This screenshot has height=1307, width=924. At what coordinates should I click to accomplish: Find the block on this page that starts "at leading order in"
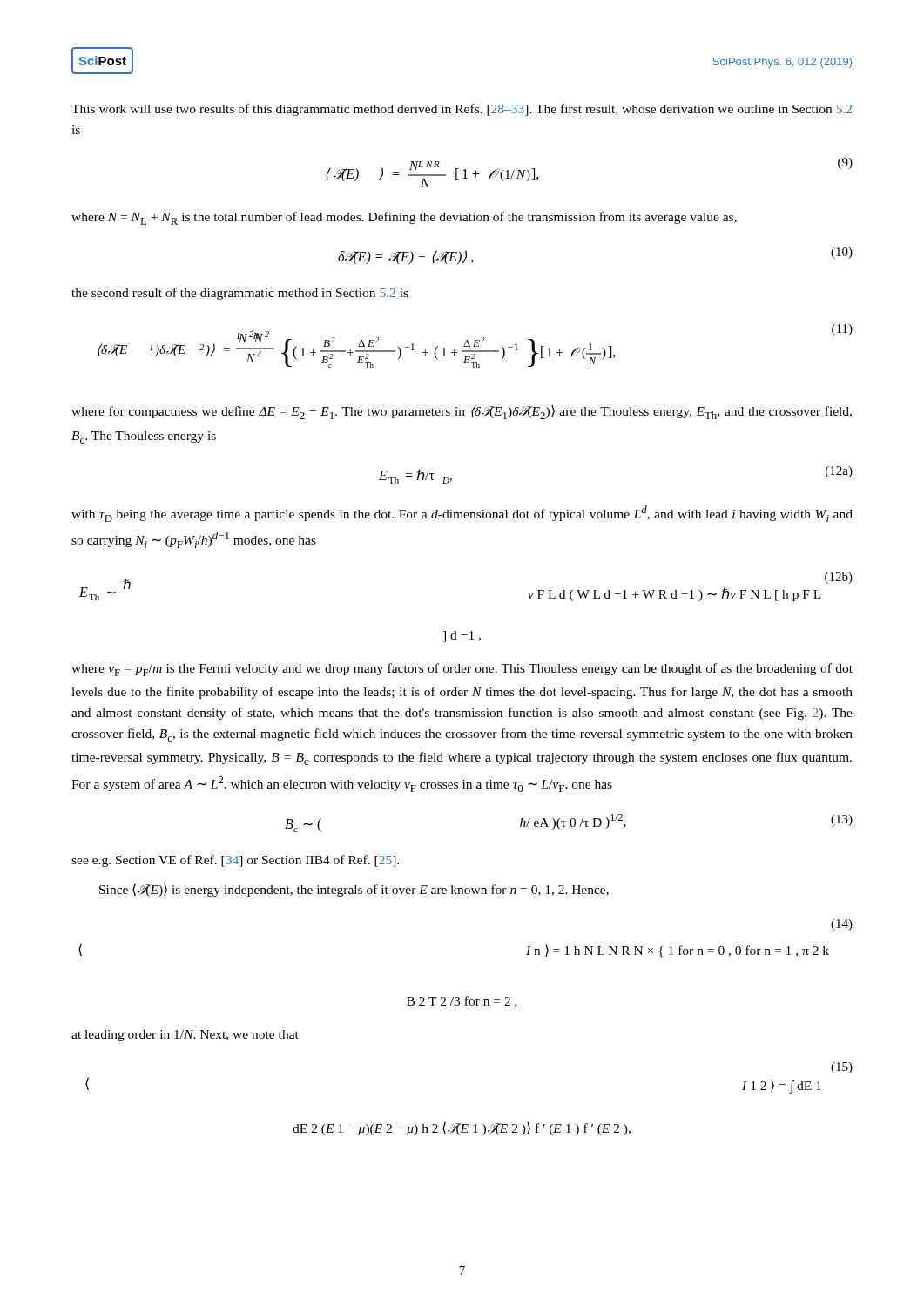point(185,1036)
